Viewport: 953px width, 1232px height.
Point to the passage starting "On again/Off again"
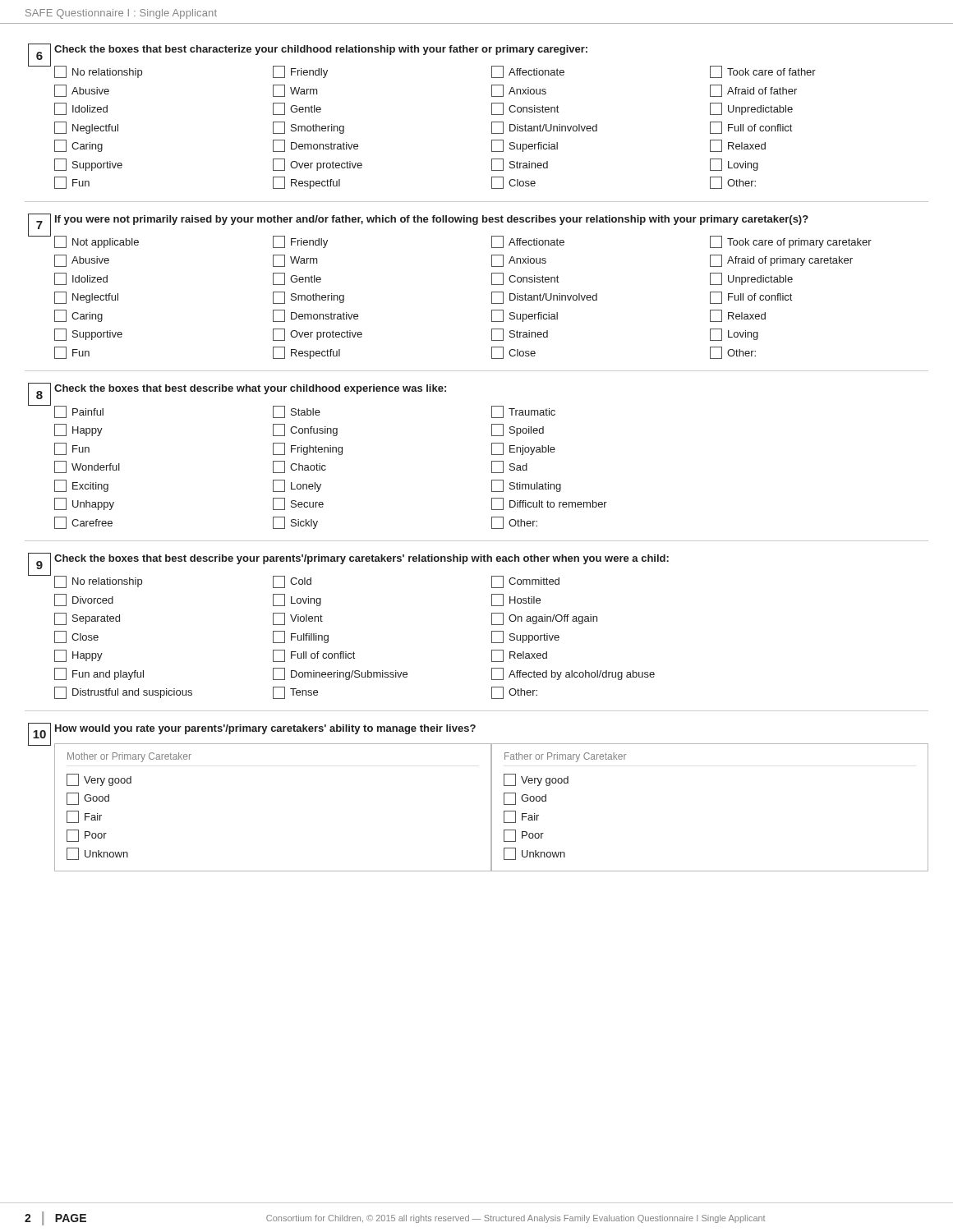coord(545,618)
